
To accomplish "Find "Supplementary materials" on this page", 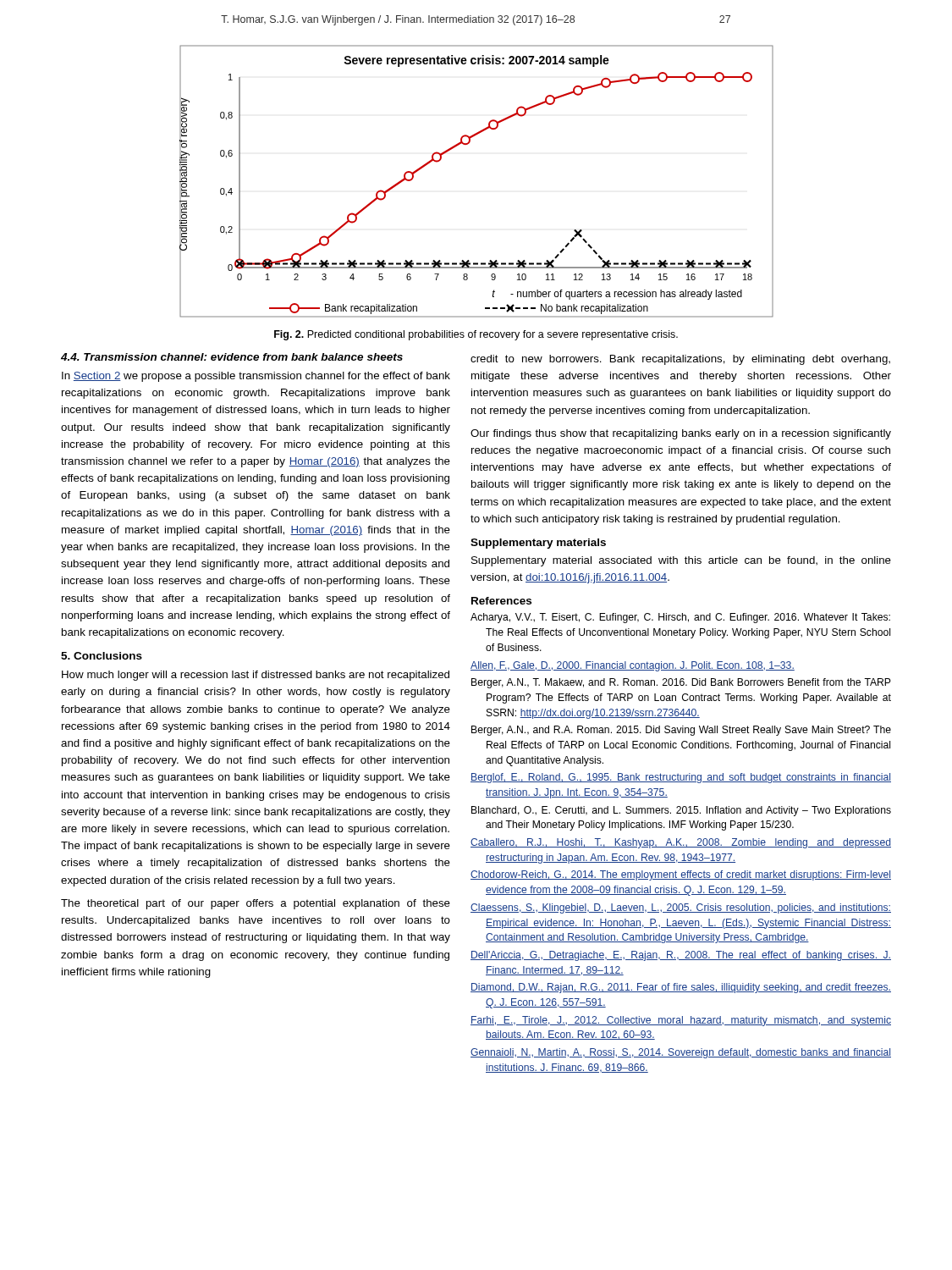I will (538, 542).
